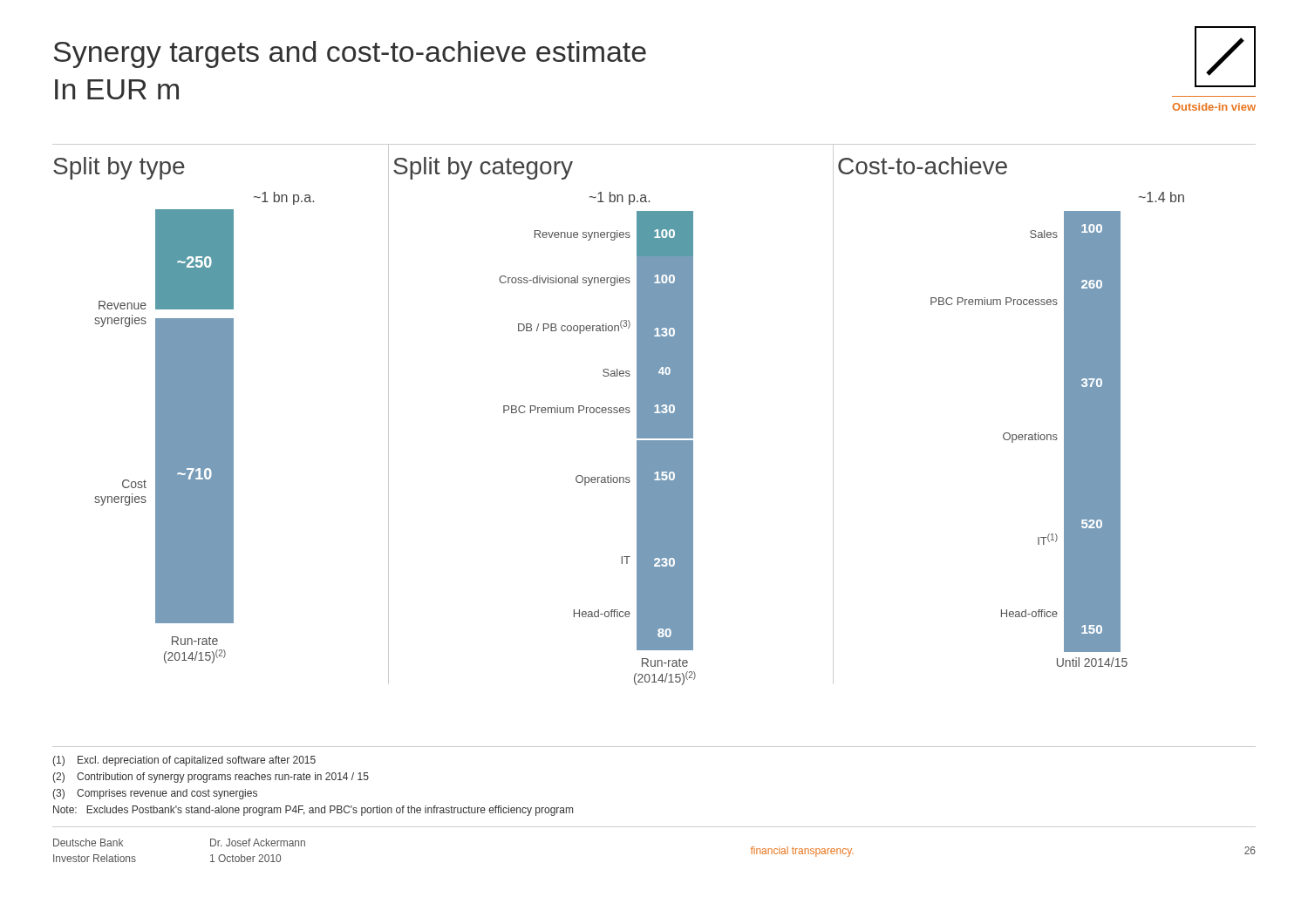Select the footnote that says "(1) Excl. depreciation of"

[184, 760]
